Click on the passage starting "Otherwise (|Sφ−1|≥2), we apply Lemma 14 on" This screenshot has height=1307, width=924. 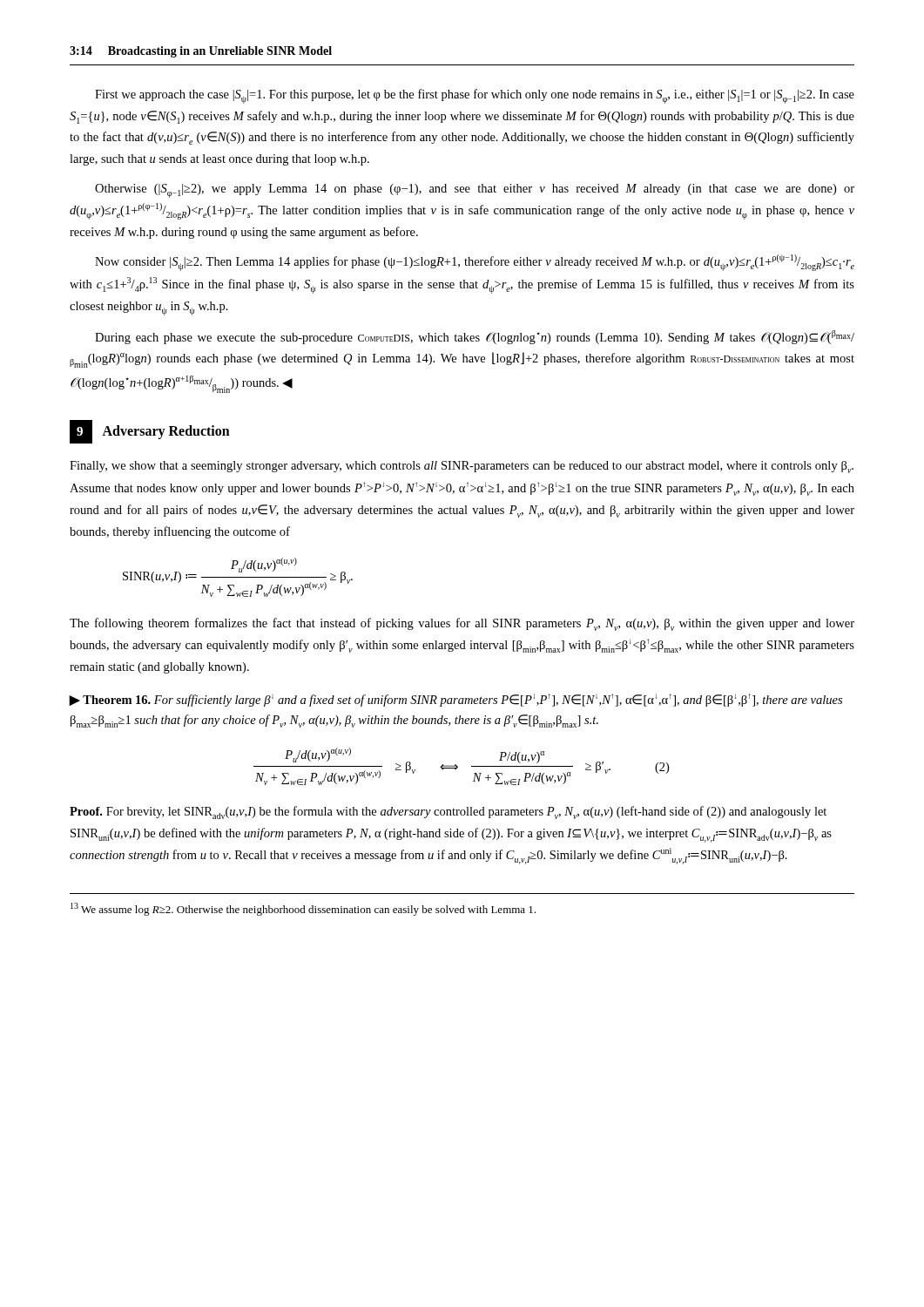pyautogui.click(x=462, y=210)
